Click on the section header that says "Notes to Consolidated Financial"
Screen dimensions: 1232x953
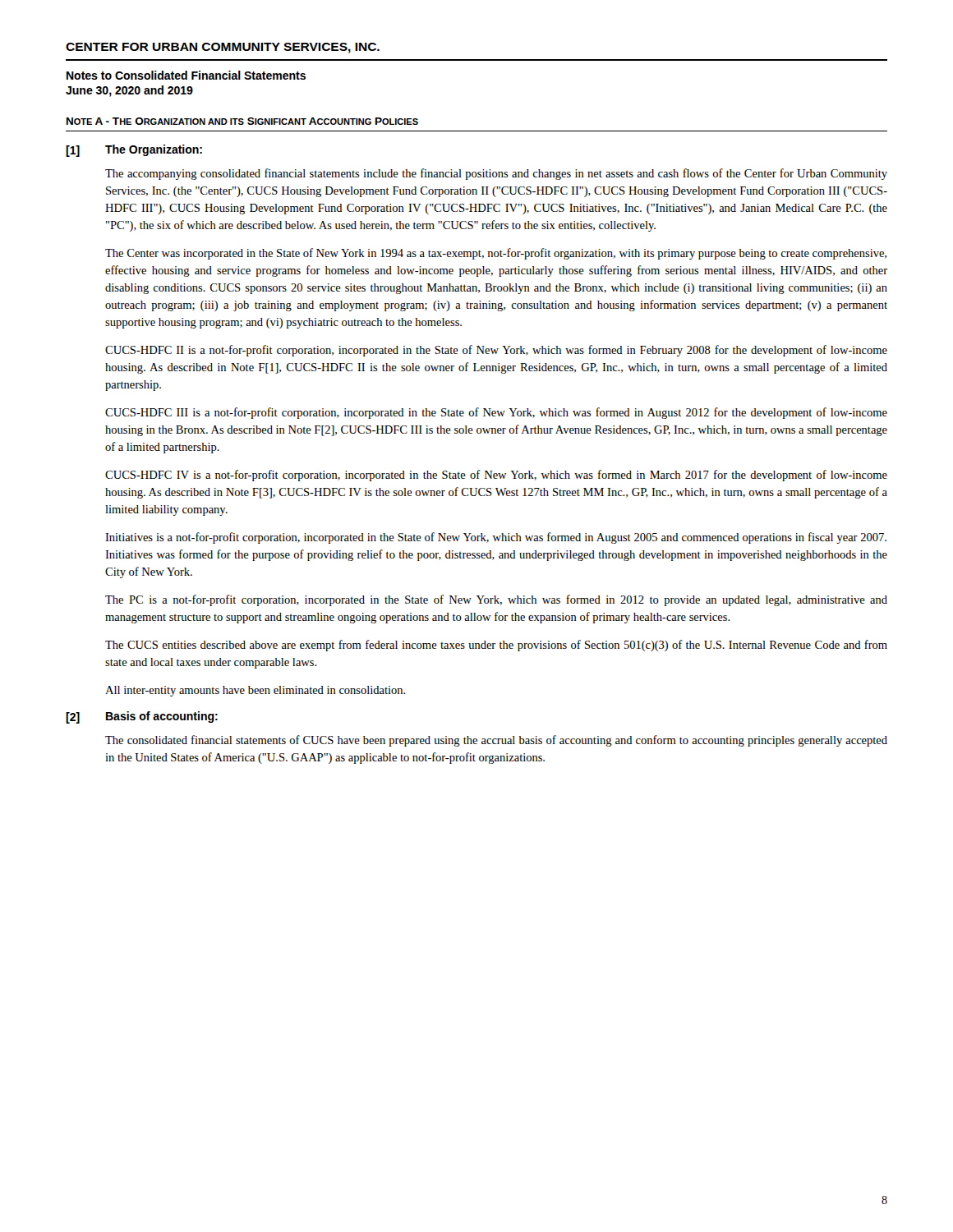click(x=186, y=75)
